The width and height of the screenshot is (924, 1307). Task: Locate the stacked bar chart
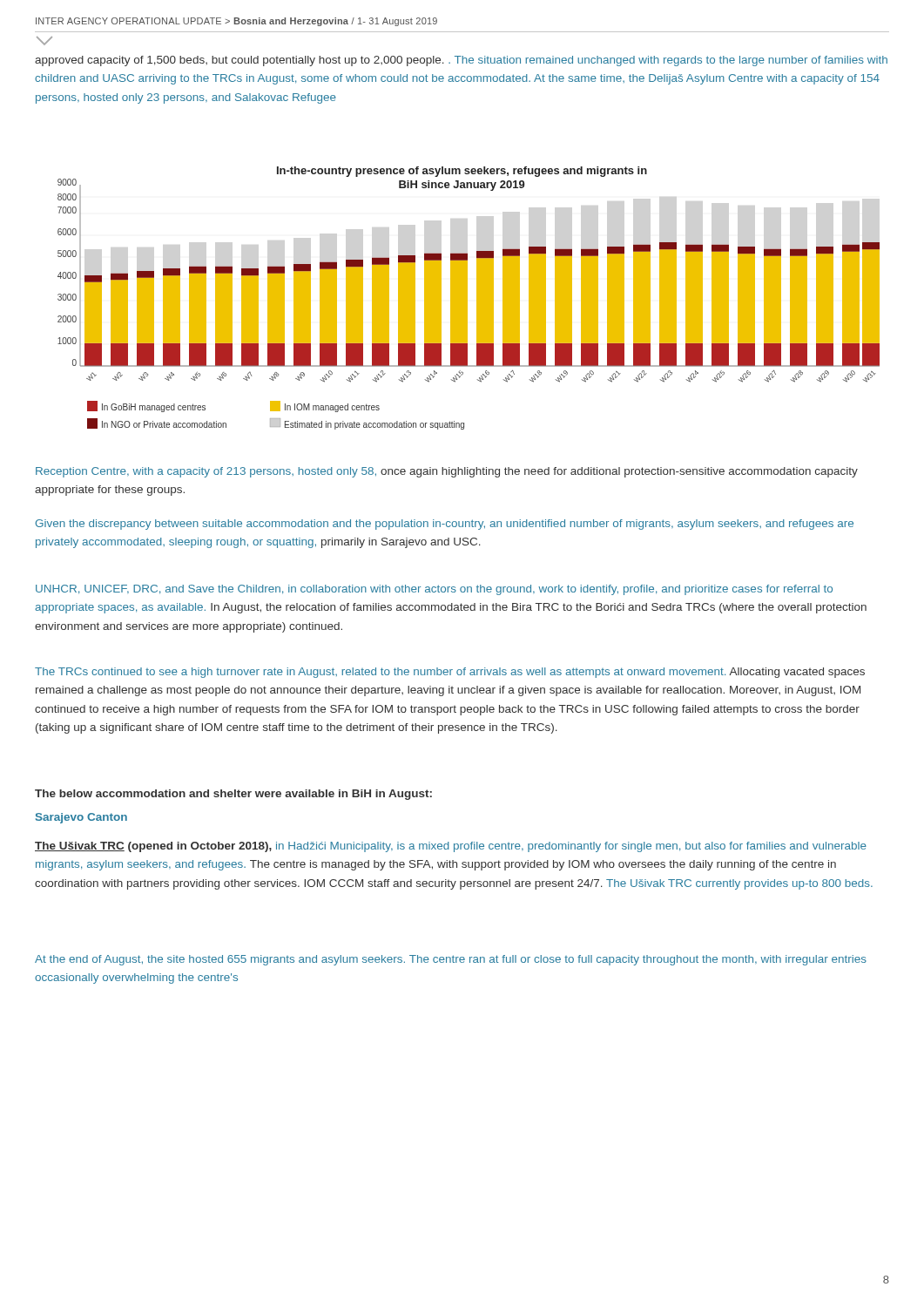[462, 302]
